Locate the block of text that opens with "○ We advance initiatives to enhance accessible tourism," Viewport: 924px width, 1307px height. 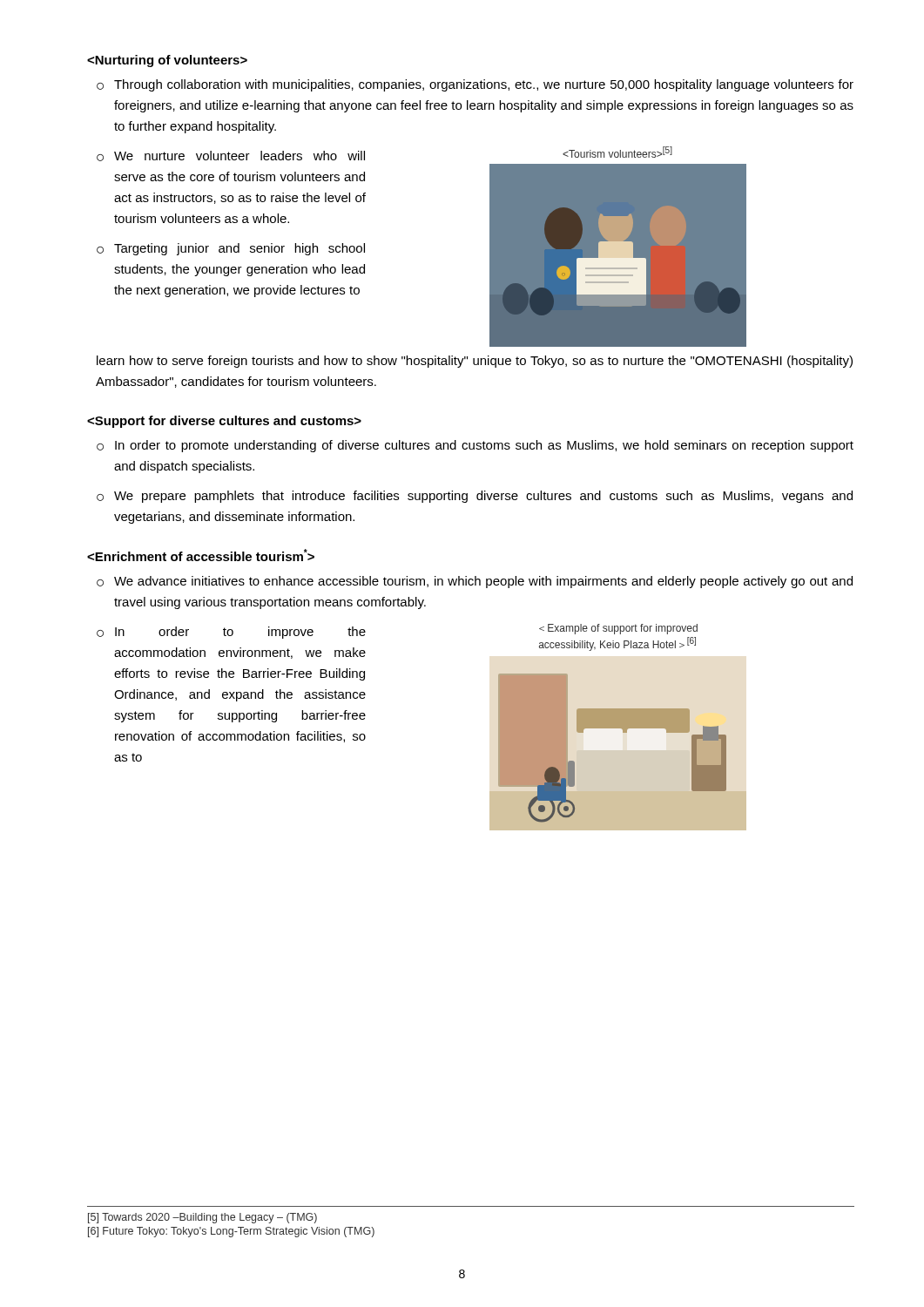pos(475,592)
